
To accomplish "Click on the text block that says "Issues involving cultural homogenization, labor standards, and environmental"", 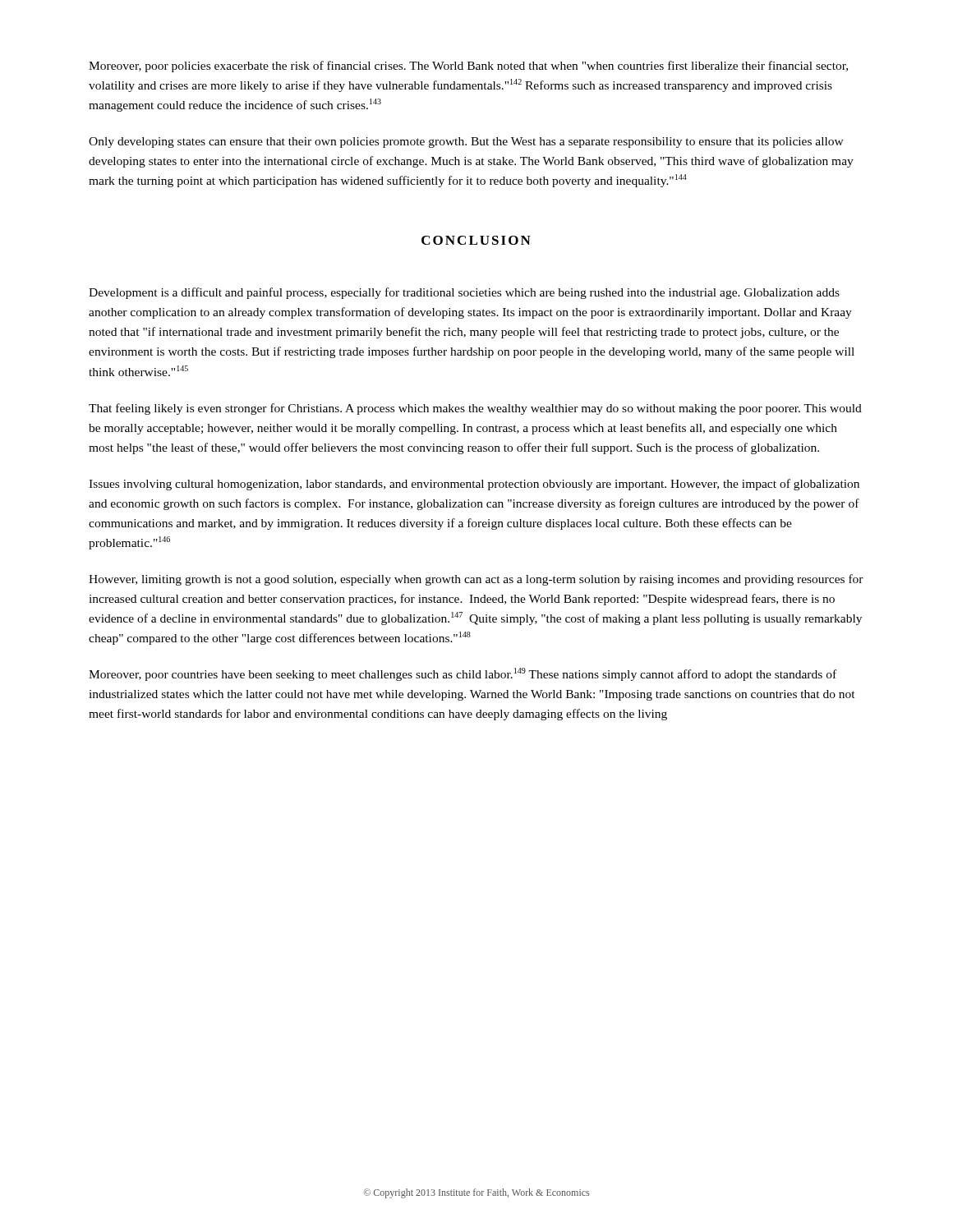I will tap(474, 513).
